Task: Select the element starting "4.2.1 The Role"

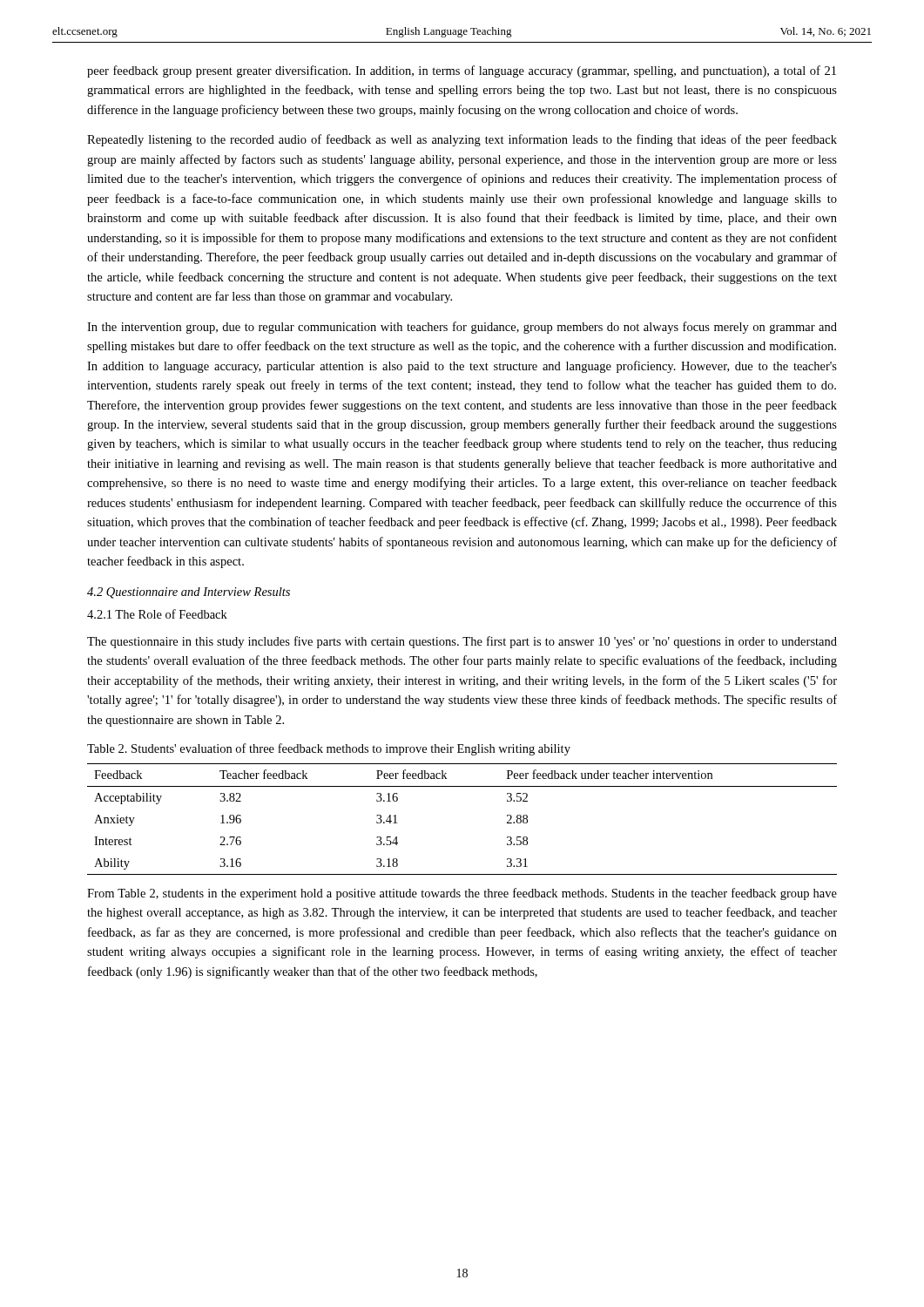Action: (157, 614)
